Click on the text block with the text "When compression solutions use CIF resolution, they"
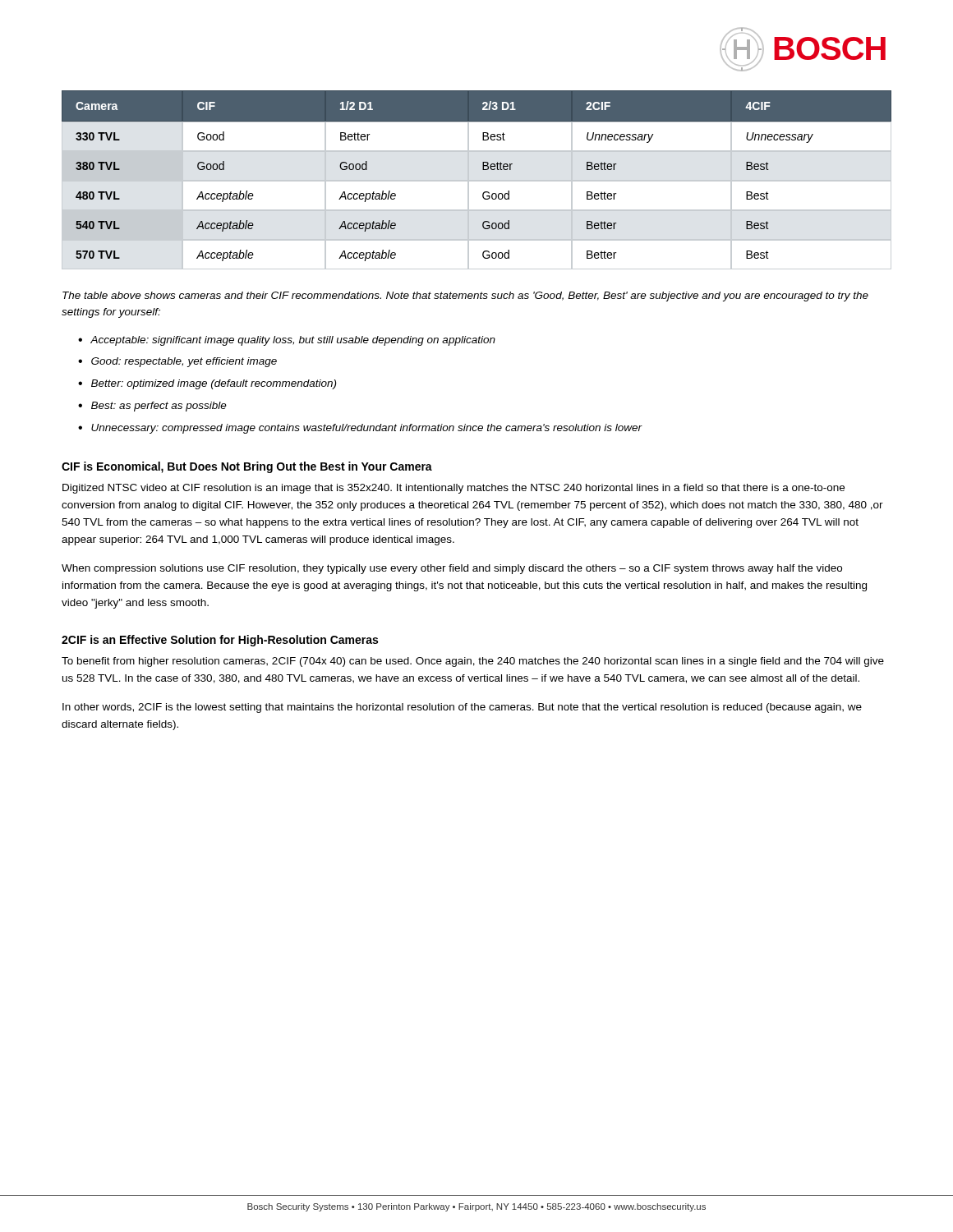Screen dimensions: 1232x953 click(465, 585)
